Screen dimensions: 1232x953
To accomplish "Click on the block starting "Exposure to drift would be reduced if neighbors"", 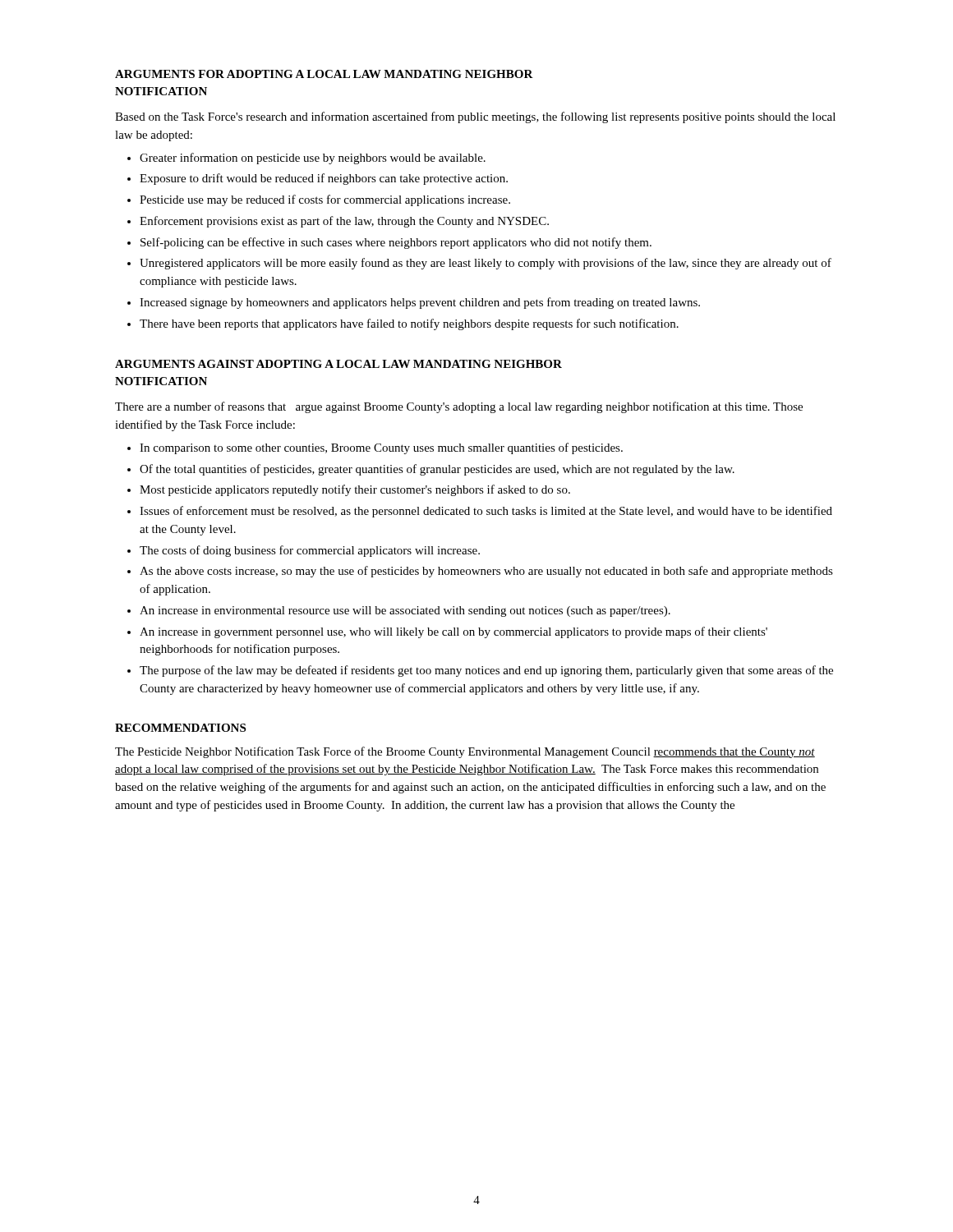I will click(x=324, y=178).
